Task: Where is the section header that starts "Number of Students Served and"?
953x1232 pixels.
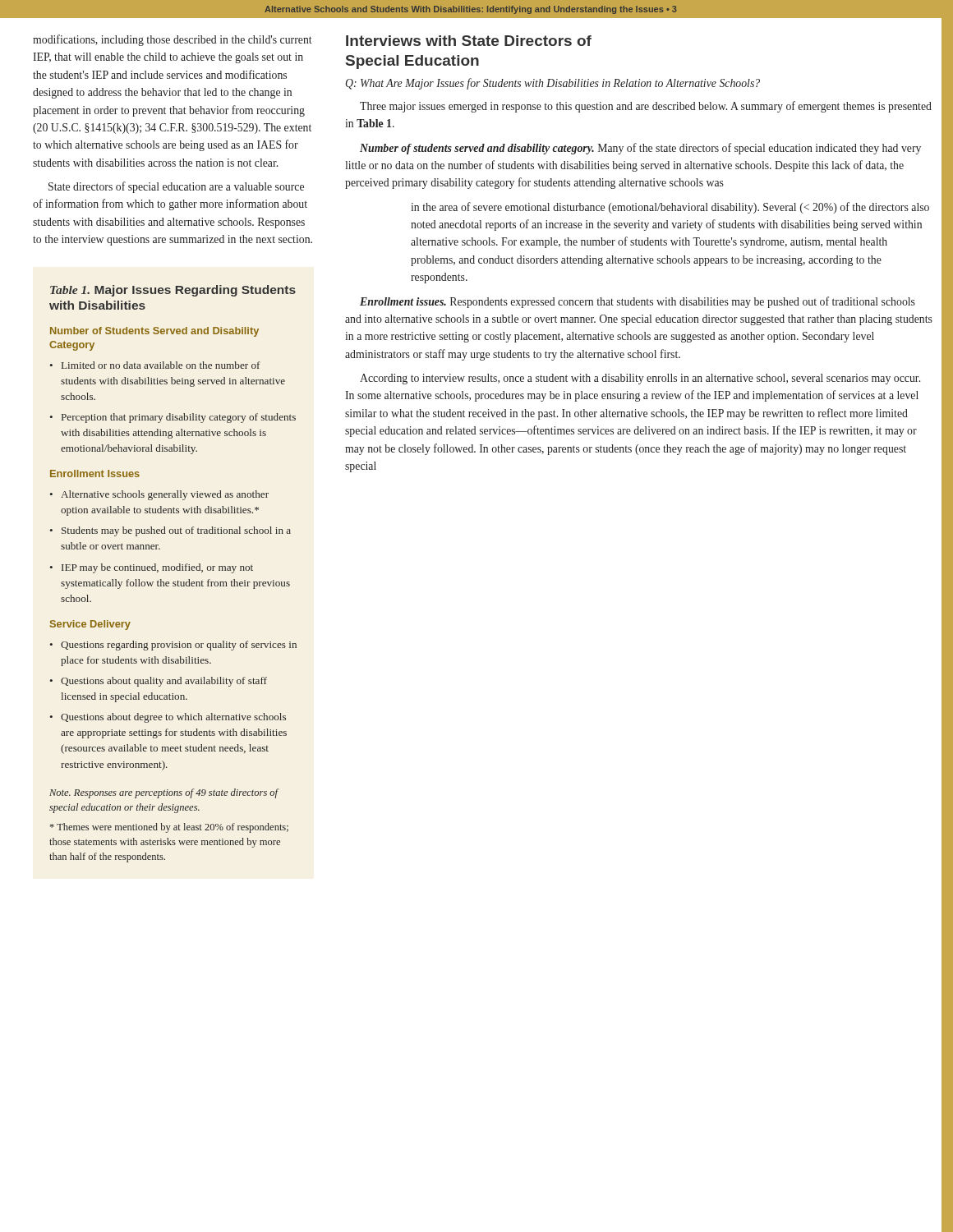Action: tap(154, 338)
